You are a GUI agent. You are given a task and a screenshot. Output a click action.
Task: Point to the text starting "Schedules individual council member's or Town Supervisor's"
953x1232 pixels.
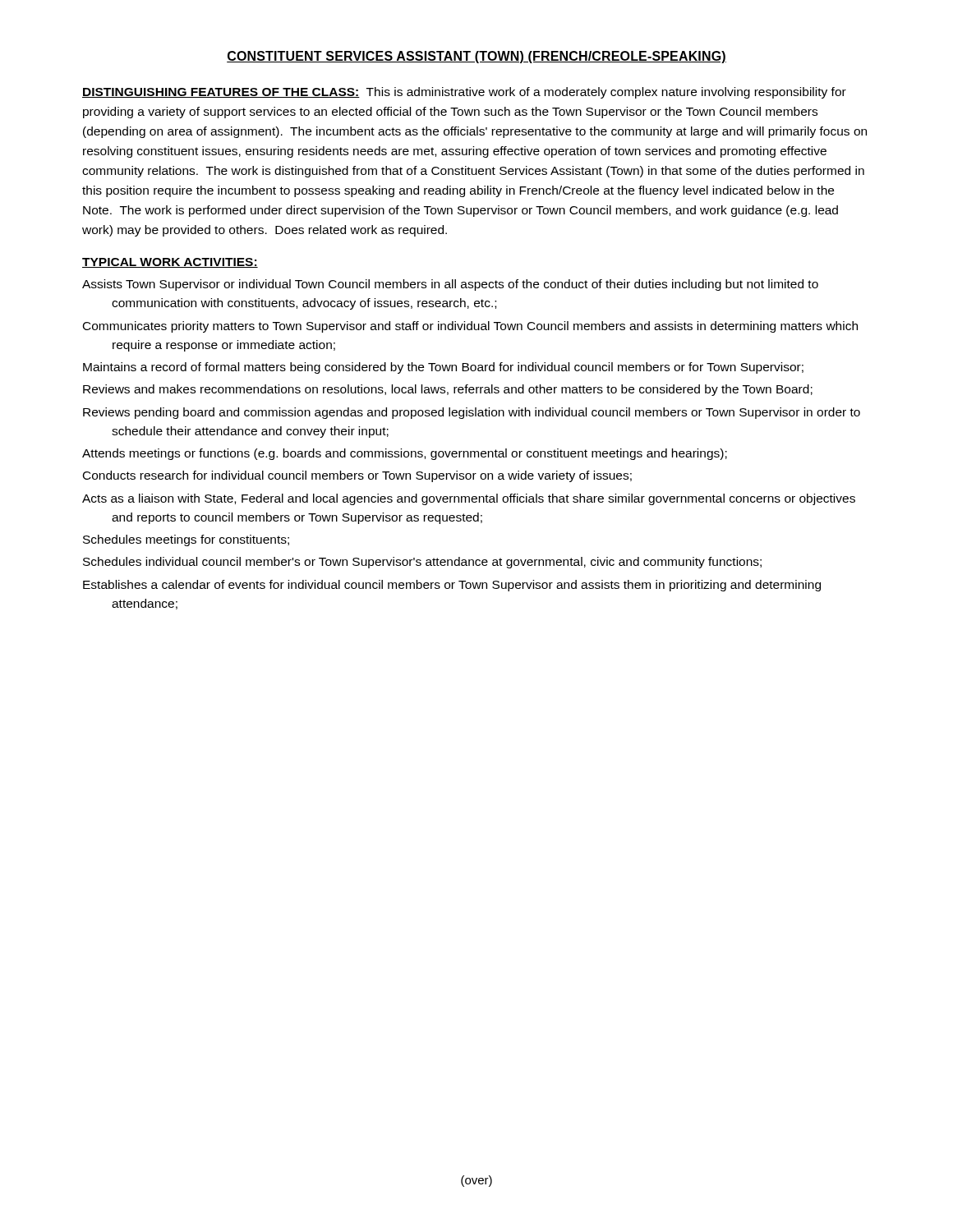pyautogui.click(x=476, y=562)
